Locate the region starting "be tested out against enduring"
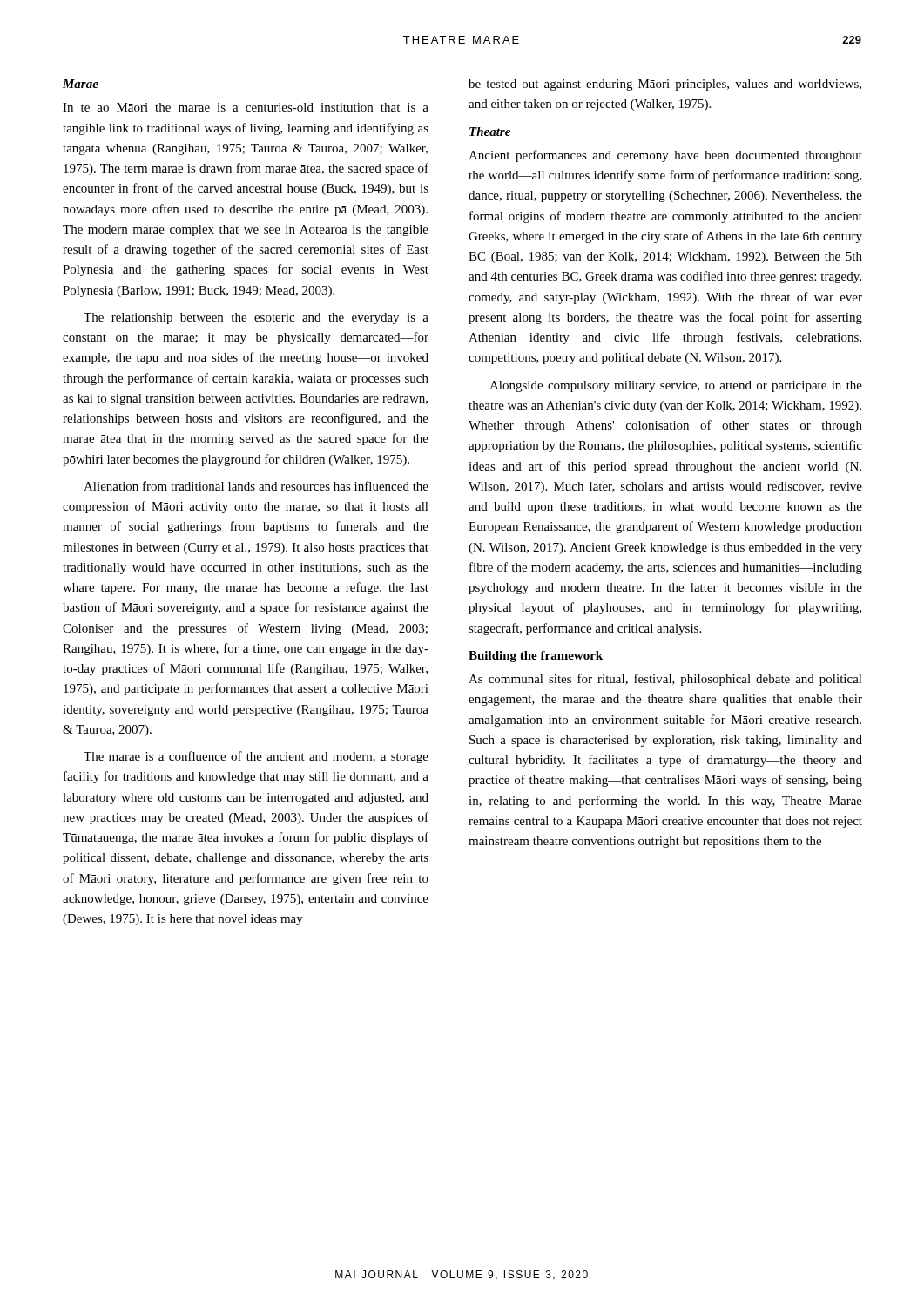Screen dimensions: 1307x924 tap(665, 94)
